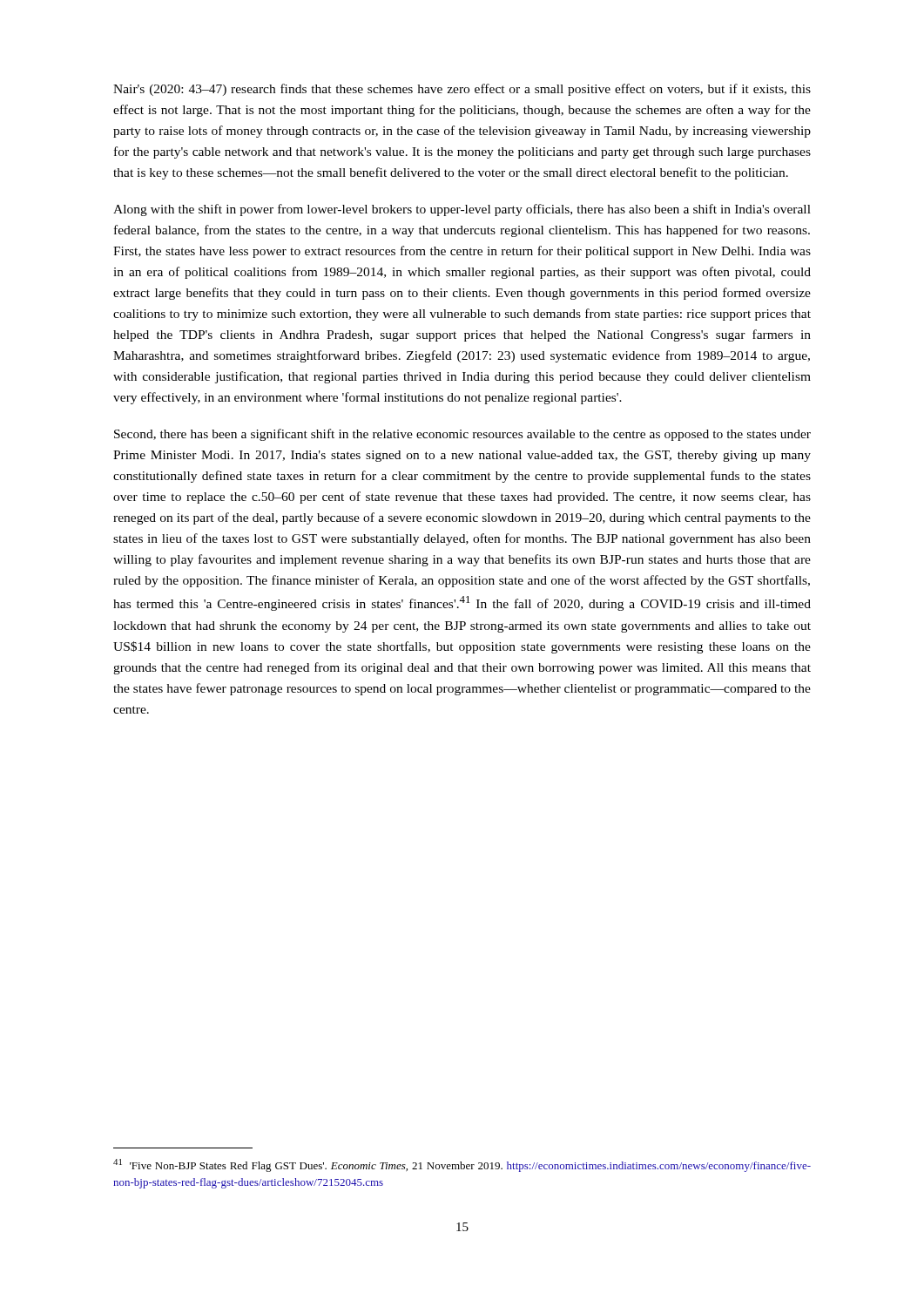Click on the footnote containing "41 'Five Non-BJP States Red Flag GST Dues'."
Image resolution: width=924 pixels, height=1307 pixels.
point(462,1172)
